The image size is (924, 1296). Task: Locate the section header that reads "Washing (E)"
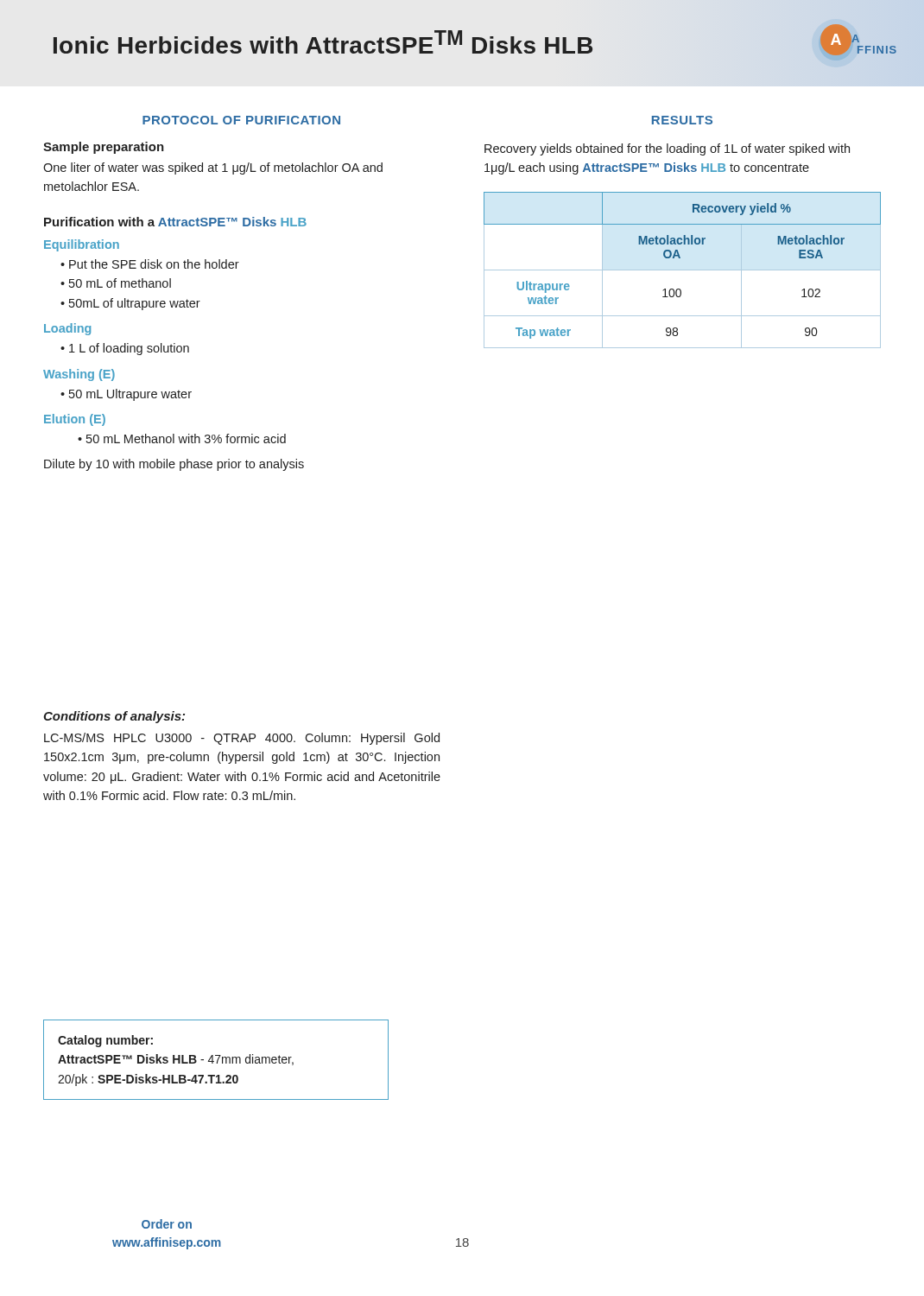pos(79,374)
